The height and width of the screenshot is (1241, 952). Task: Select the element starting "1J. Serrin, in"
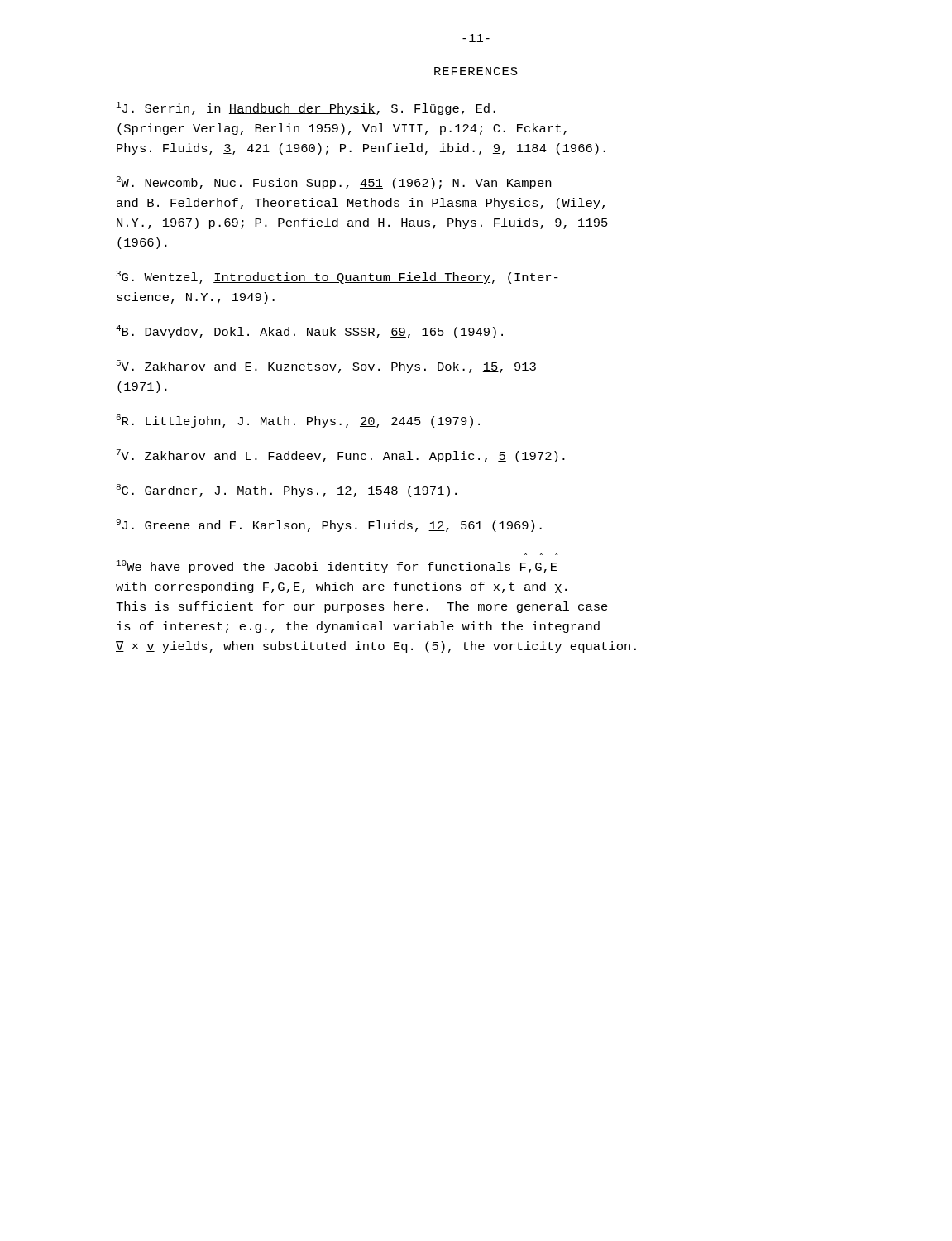[362, 128]
